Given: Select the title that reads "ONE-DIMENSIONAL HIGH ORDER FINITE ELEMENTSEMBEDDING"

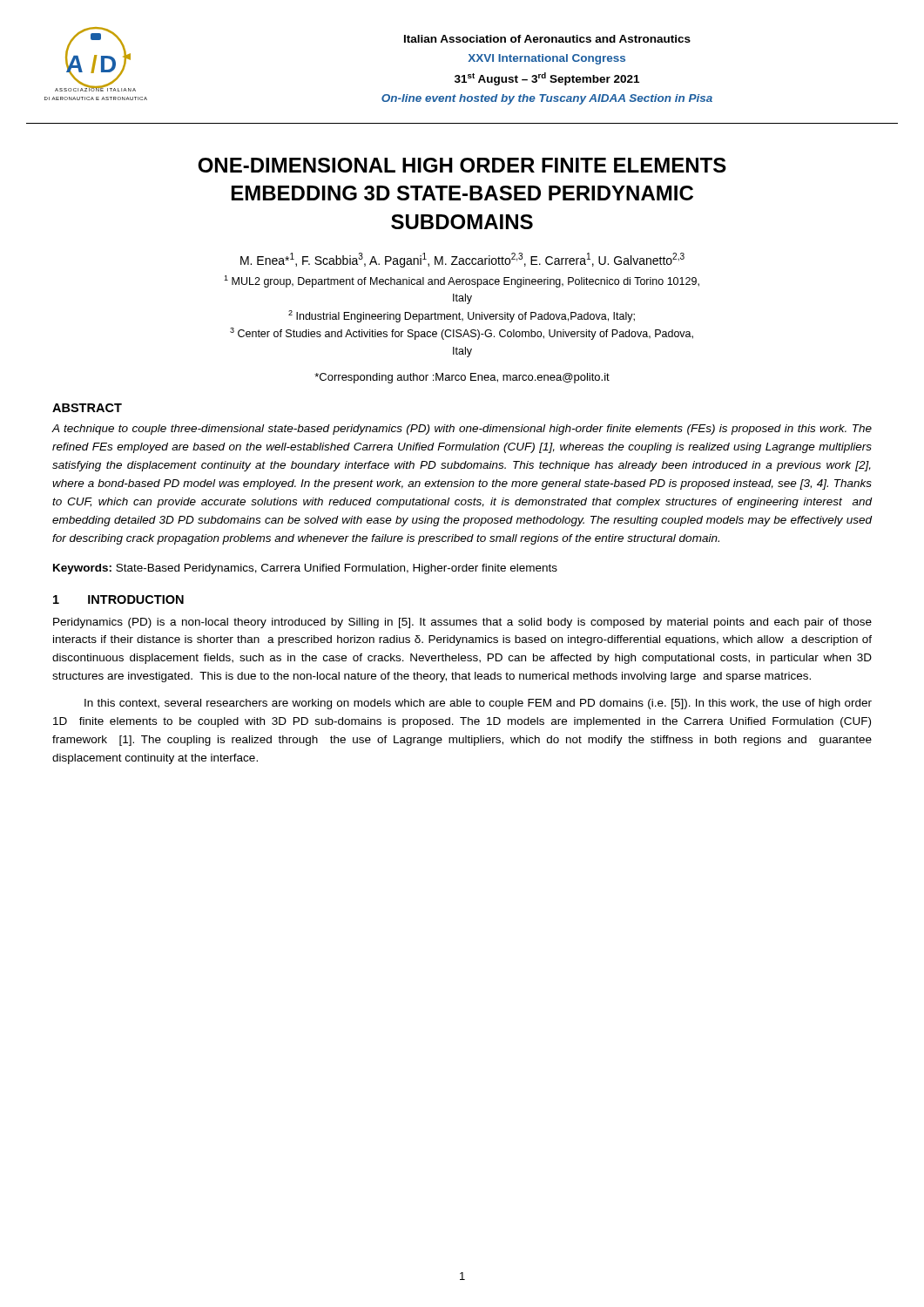Looking at the screenshot, I should 462,194.
